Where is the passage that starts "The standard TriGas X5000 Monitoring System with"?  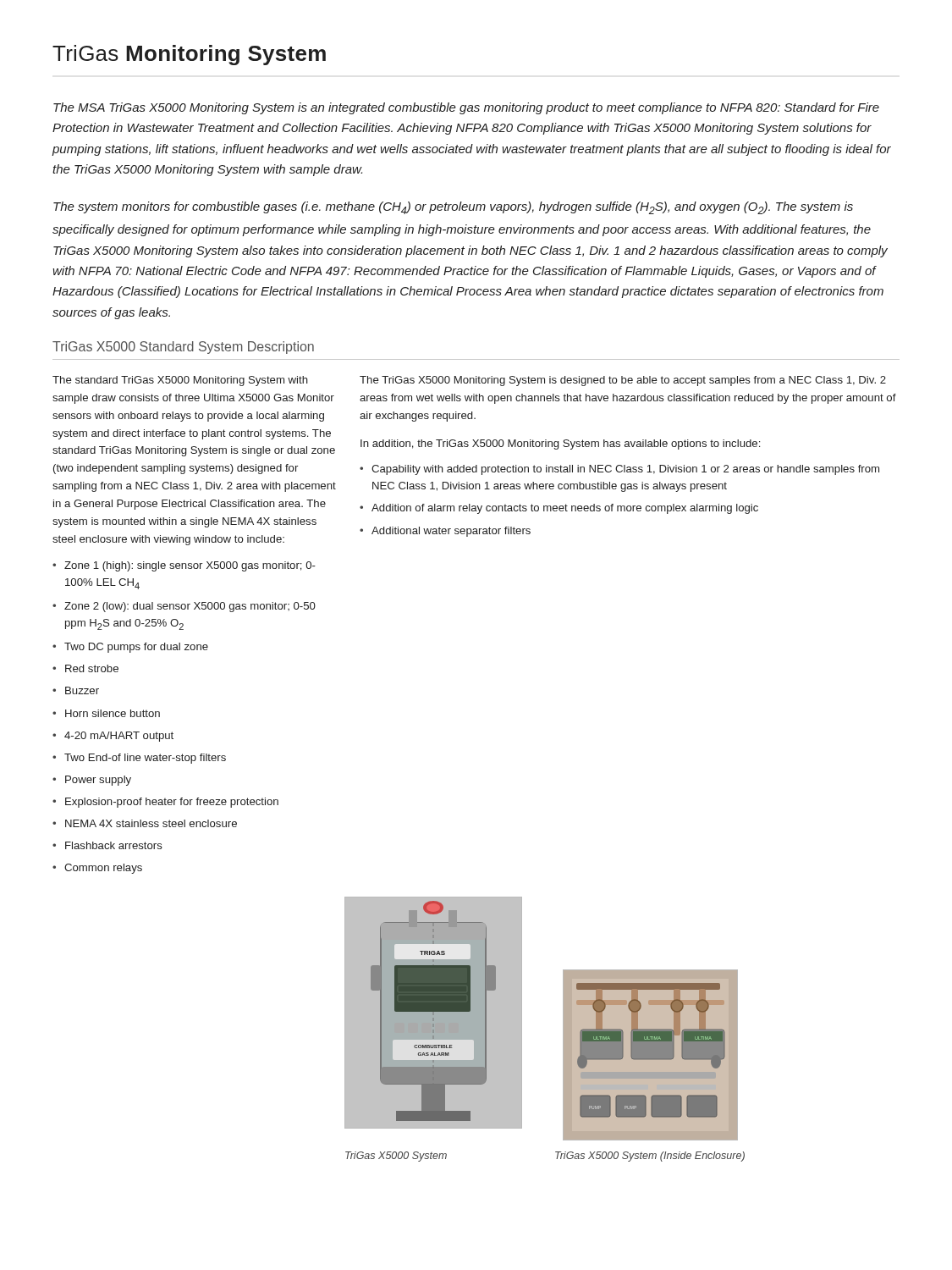194,459
